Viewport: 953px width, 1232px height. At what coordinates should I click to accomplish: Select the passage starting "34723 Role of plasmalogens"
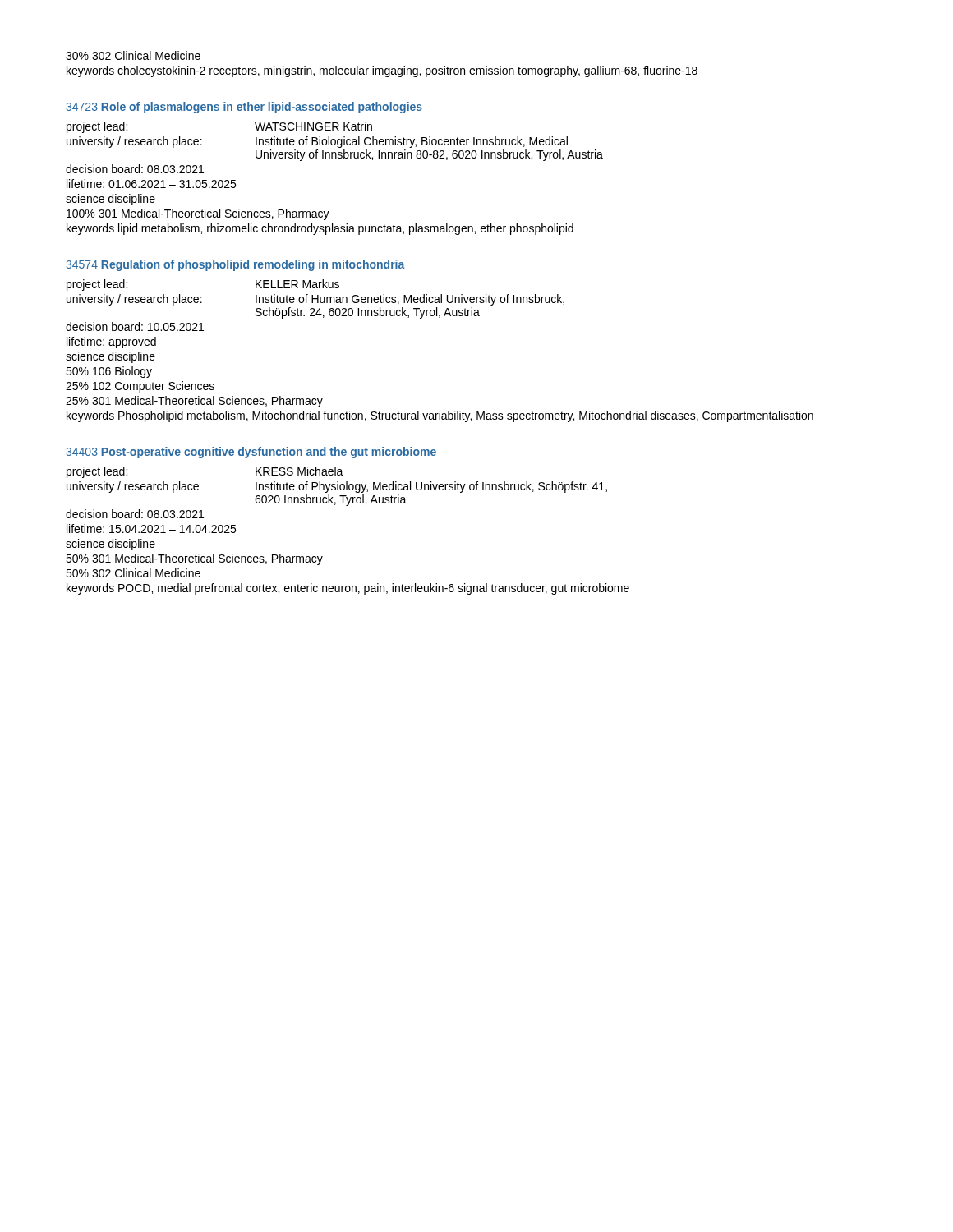click(x=244, y=107)
